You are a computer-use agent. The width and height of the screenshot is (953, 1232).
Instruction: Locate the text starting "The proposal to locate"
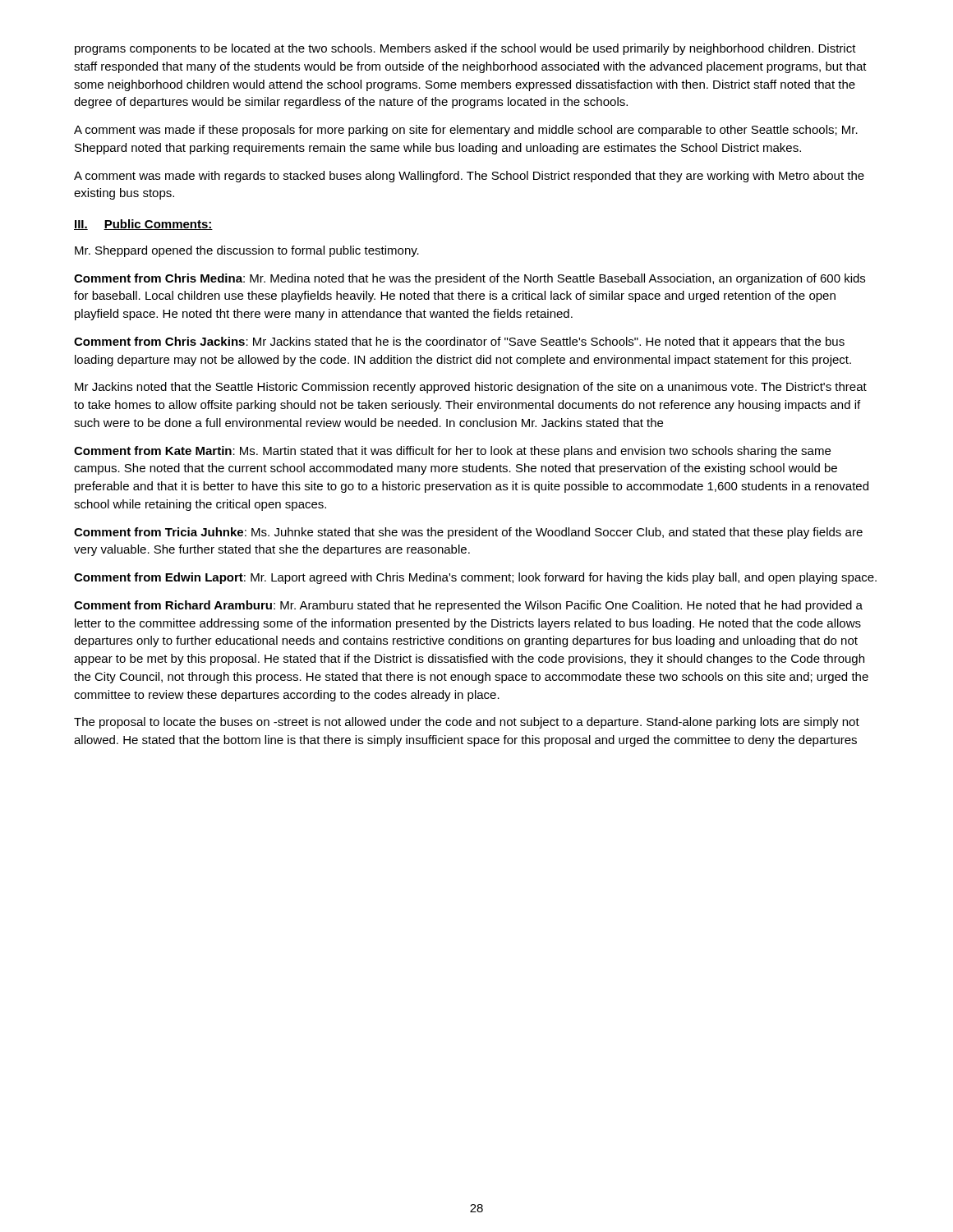[476, 731]
